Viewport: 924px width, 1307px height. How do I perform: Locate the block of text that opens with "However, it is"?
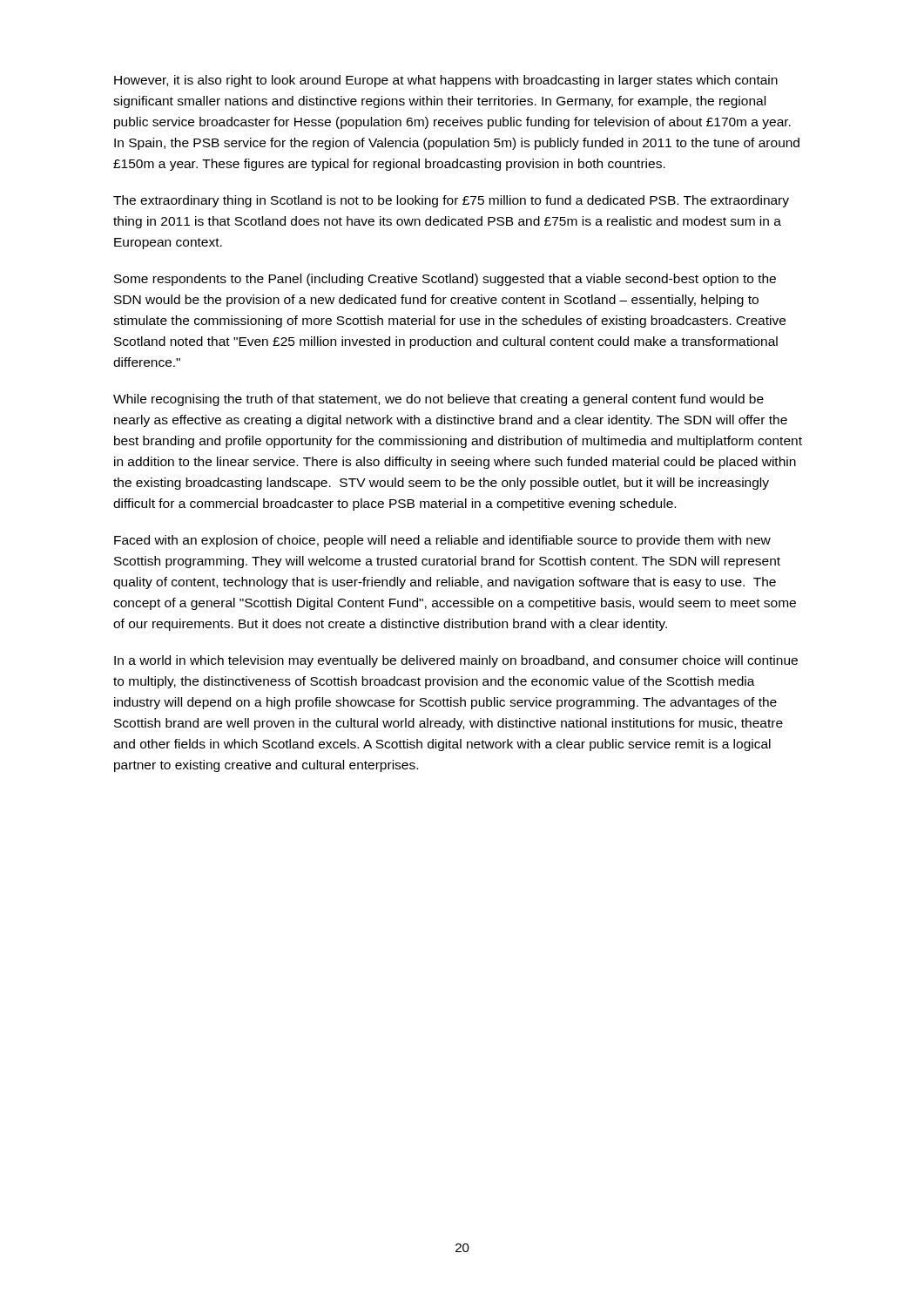click(457, 122)
